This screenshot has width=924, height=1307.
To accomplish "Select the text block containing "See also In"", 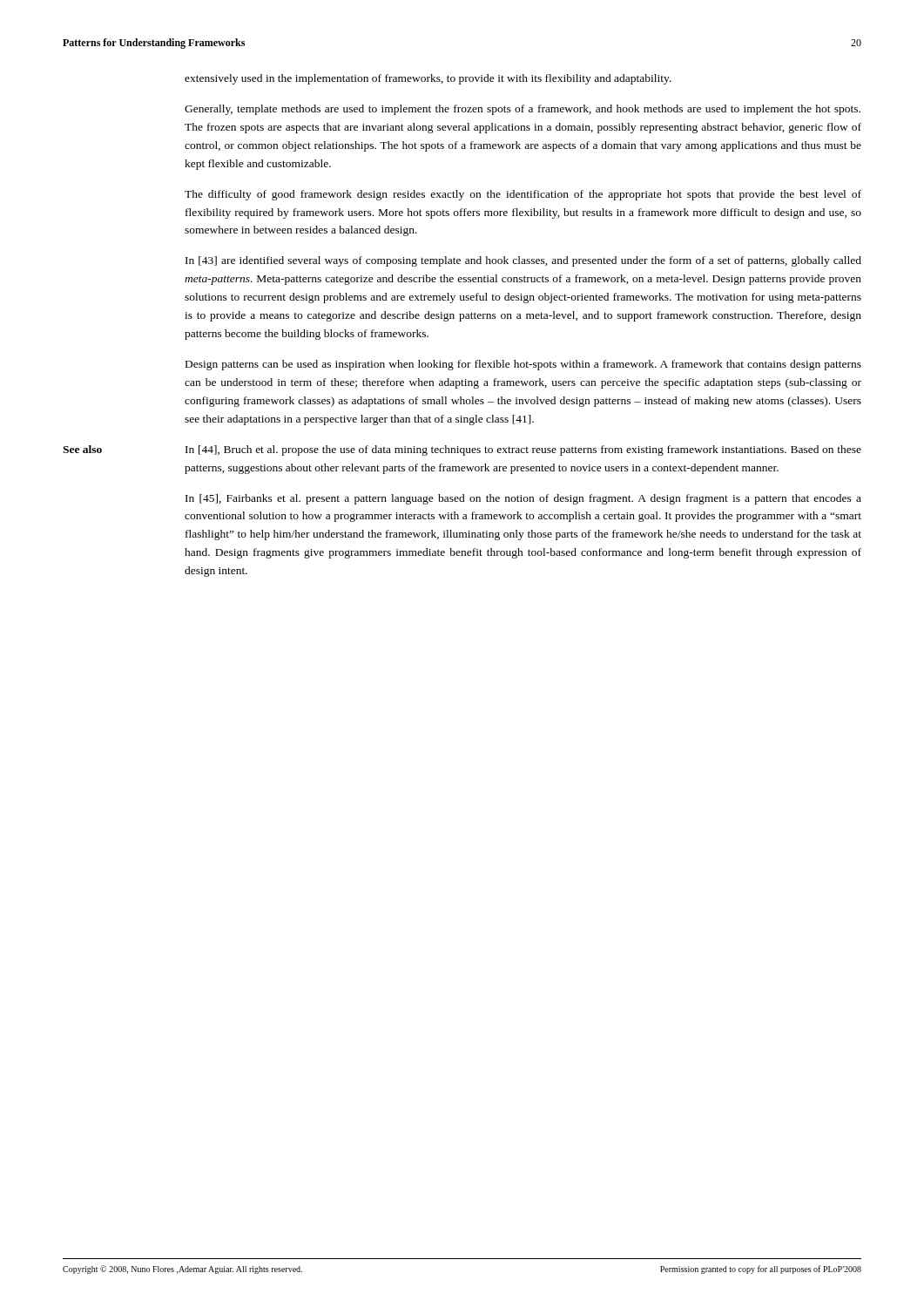I will point(462,459).
